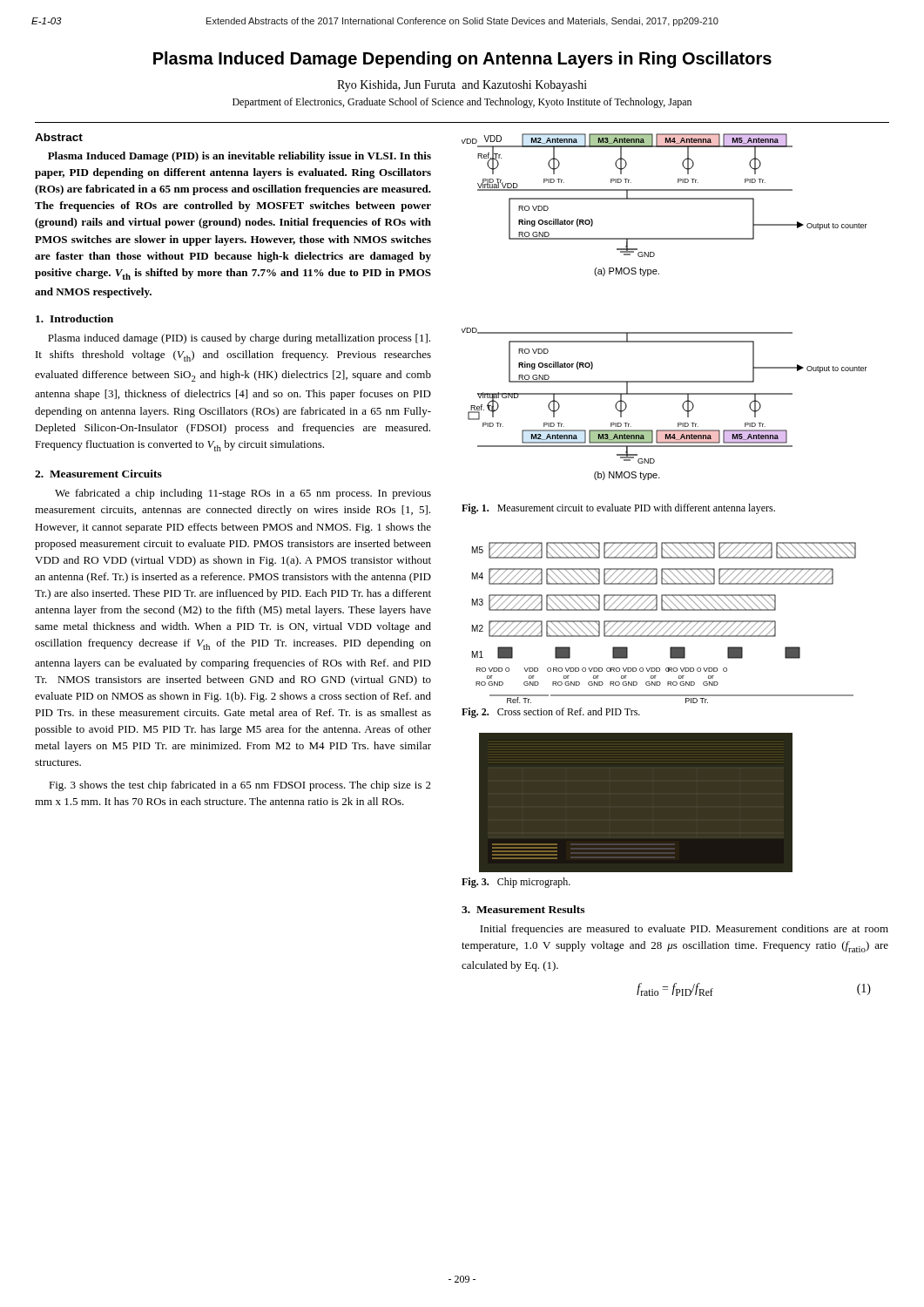Find the caption on this page that starts "Fig. 1. Measurement circuit to evaluate PID"

click(619, 508)
